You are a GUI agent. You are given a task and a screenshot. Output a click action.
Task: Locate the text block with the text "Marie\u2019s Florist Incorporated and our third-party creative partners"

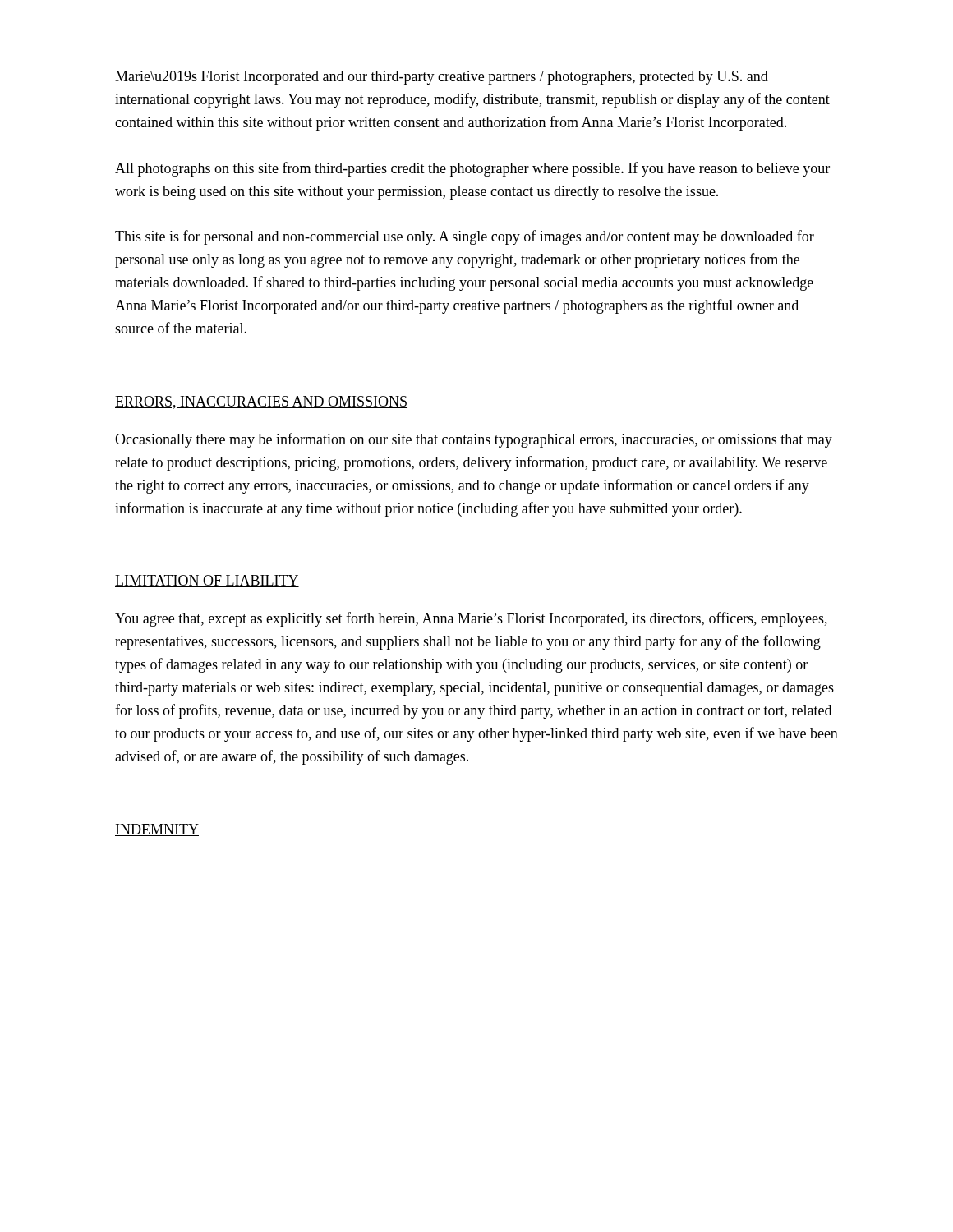click(x=472, y=99)
